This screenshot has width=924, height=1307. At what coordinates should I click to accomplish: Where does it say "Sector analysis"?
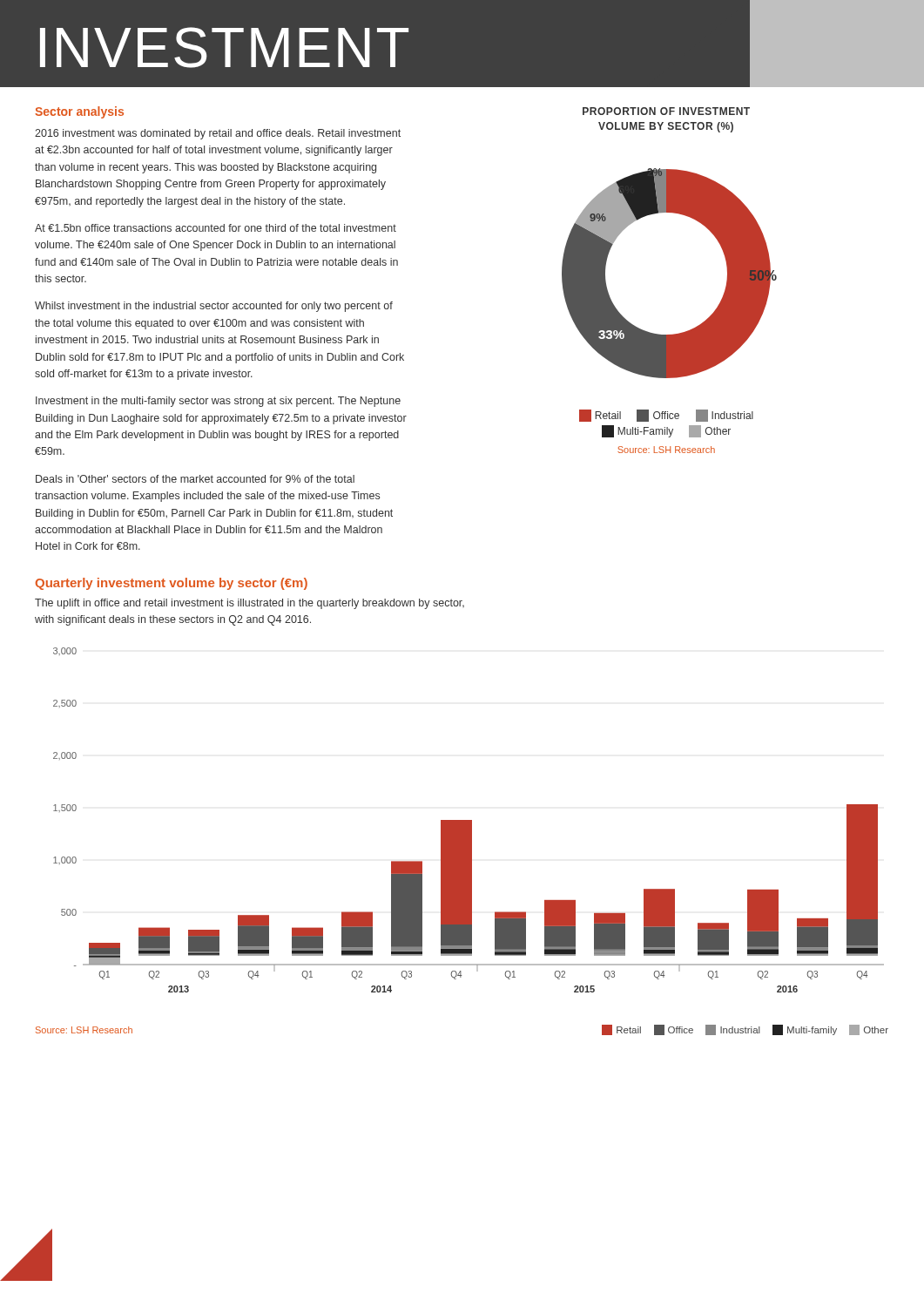(x=80, y=112)
